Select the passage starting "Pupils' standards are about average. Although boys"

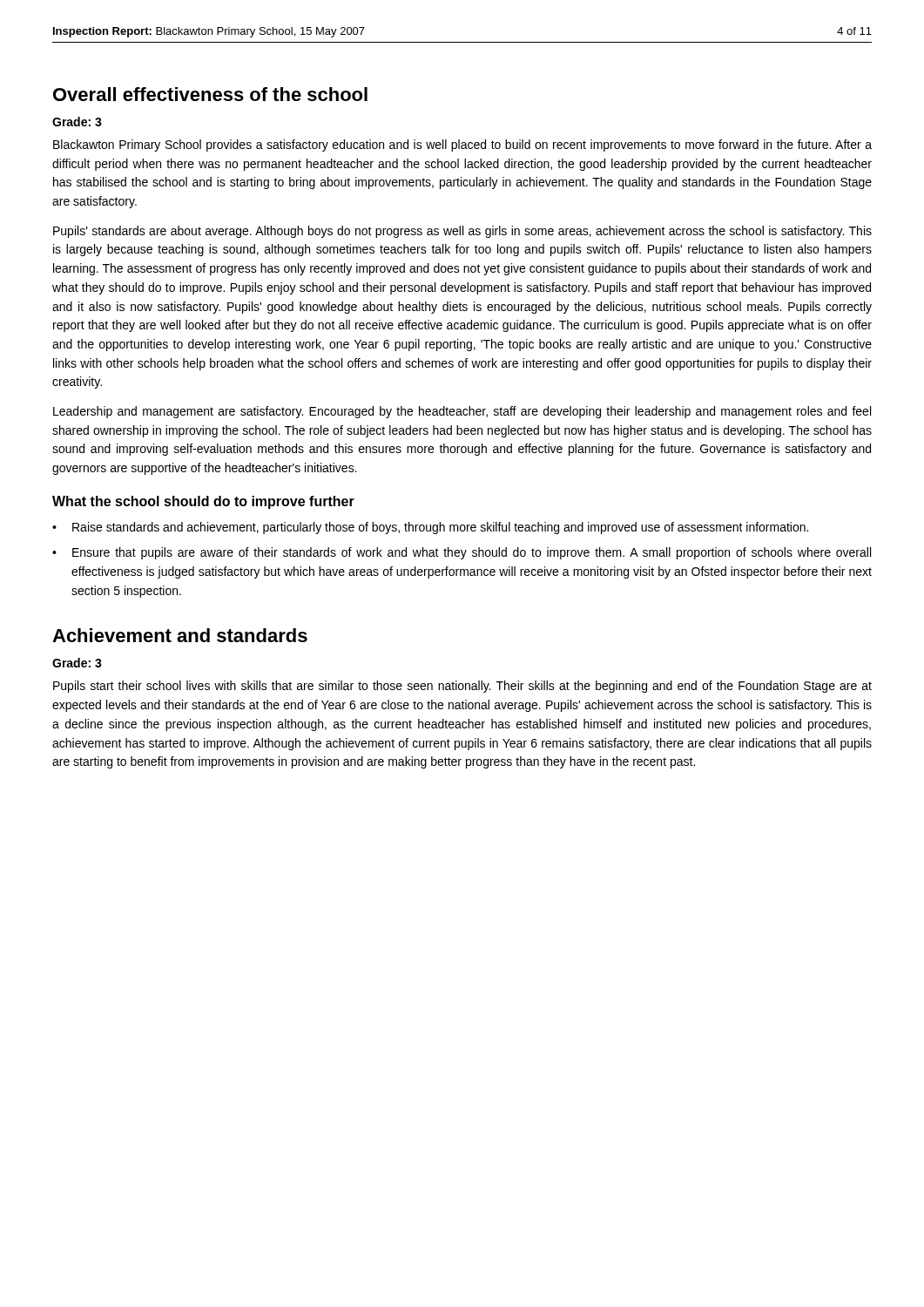pos(462,306)
